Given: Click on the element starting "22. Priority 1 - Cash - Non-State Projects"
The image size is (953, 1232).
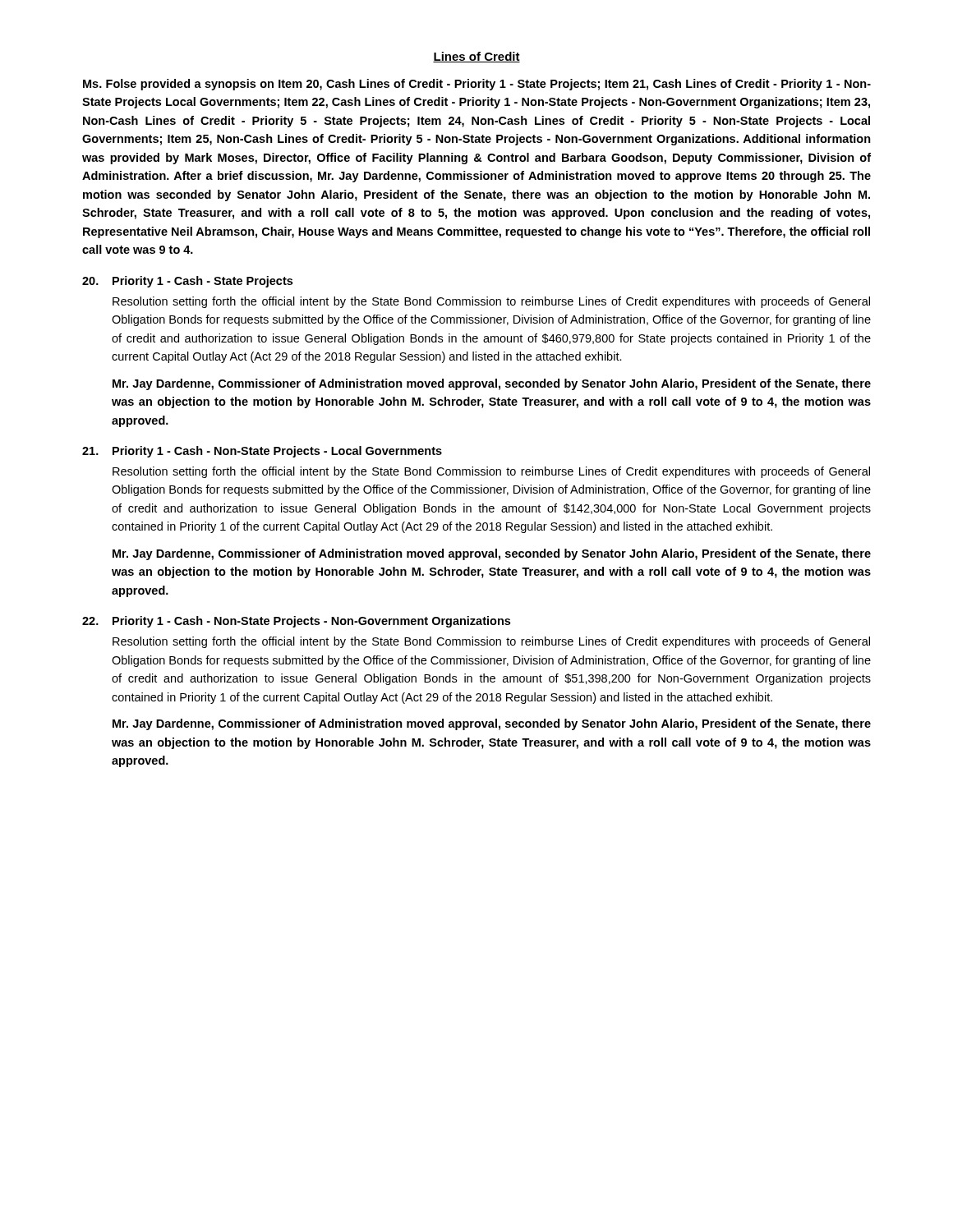Looking at the screenshot, I should point(297,621).
